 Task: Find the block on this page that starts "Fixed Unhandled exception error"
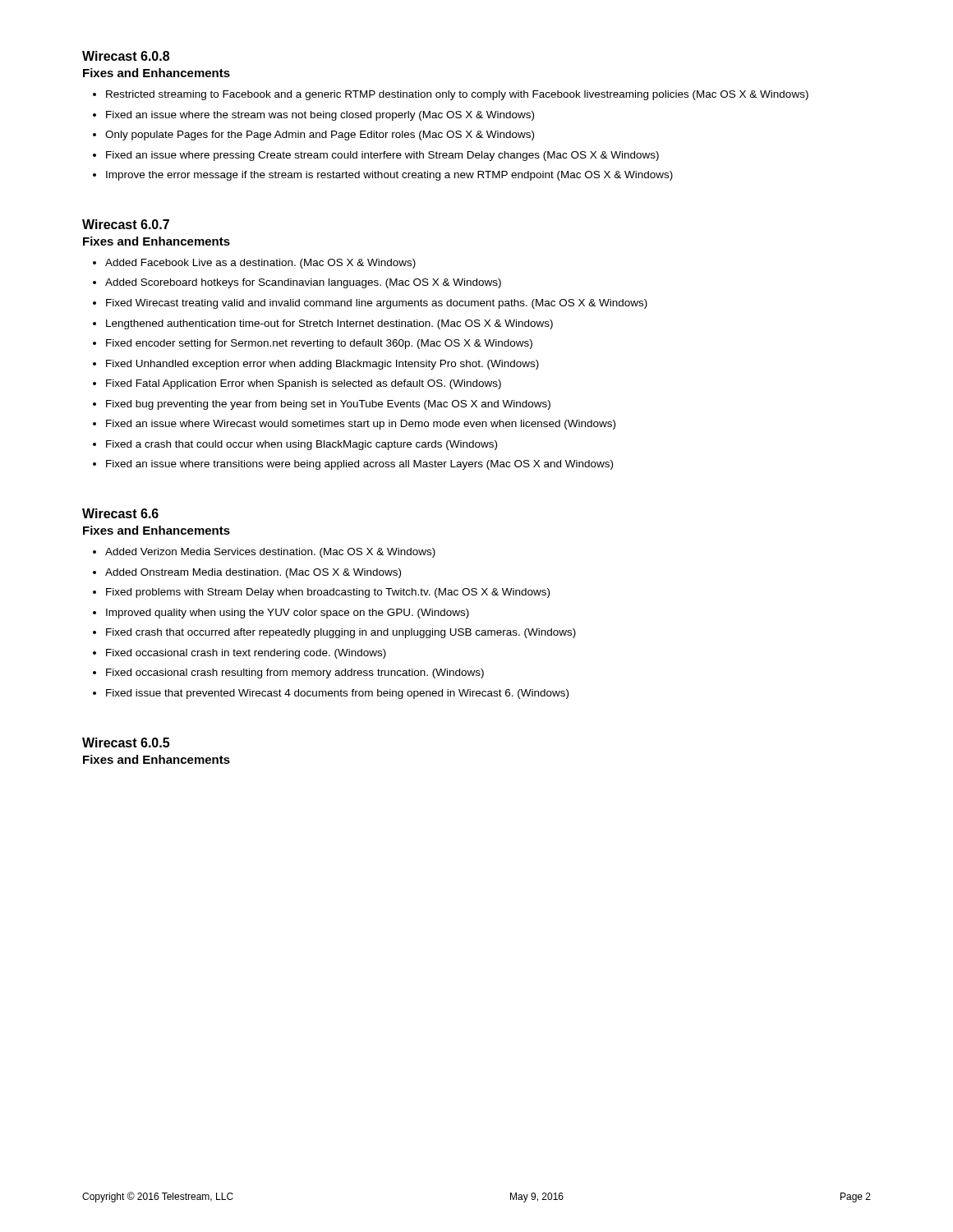coord(488,363)
